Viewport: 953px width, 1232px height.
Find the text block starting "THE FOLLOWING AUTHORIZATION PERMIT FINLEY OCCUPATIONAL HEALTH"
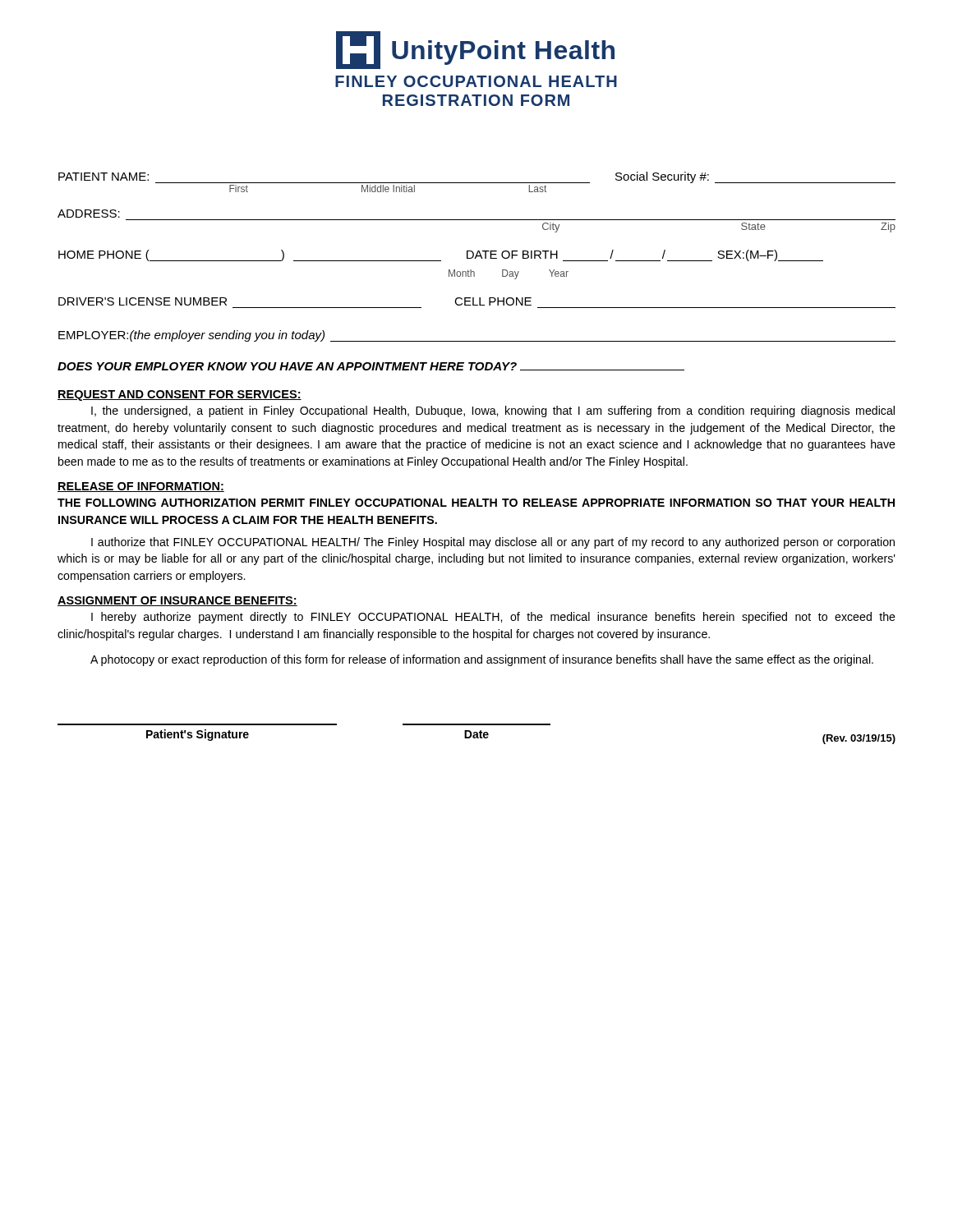[476, 511]
